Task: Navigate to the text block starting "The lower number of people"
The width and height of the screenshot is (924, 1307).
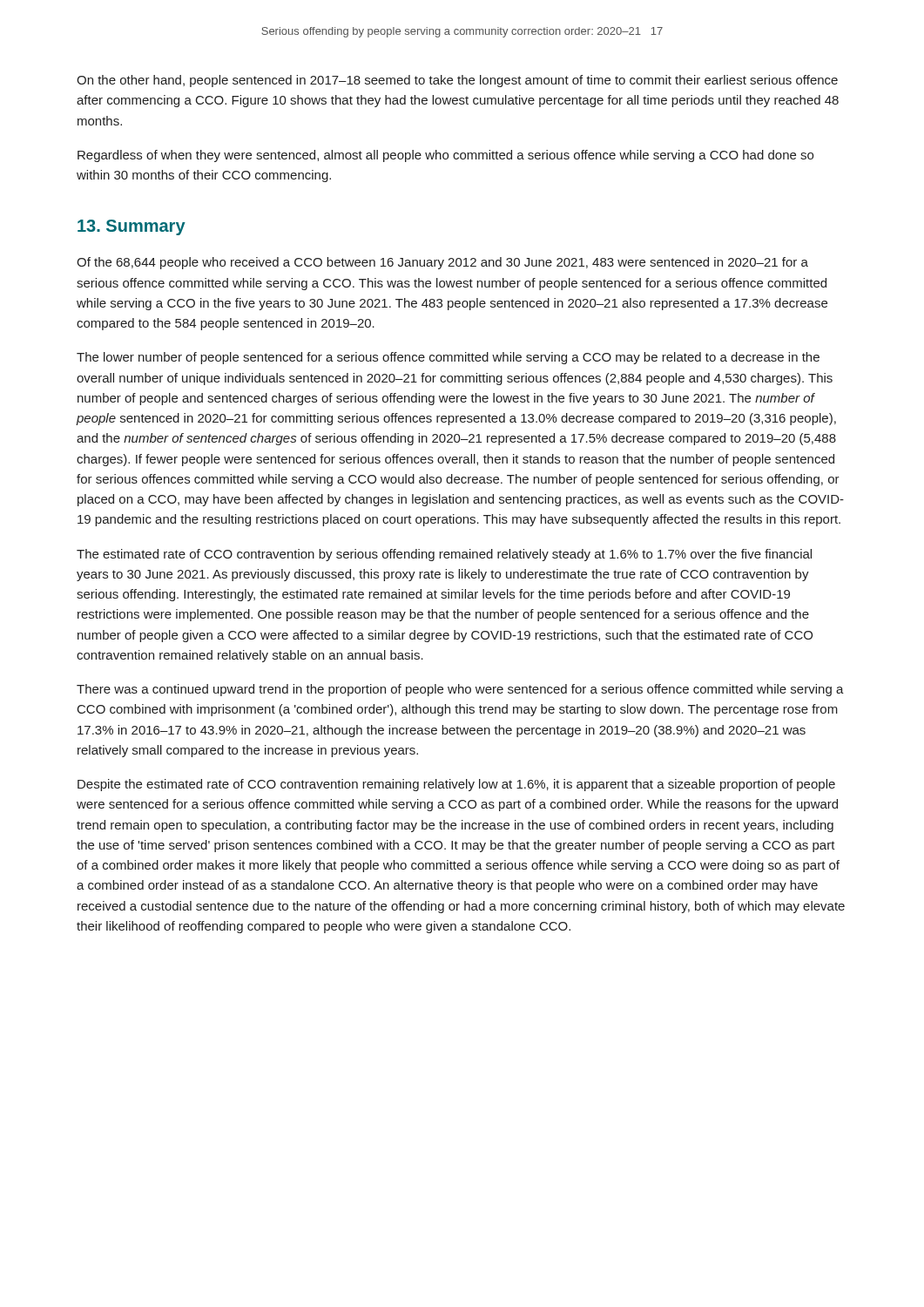Action: tap(460, 438)
